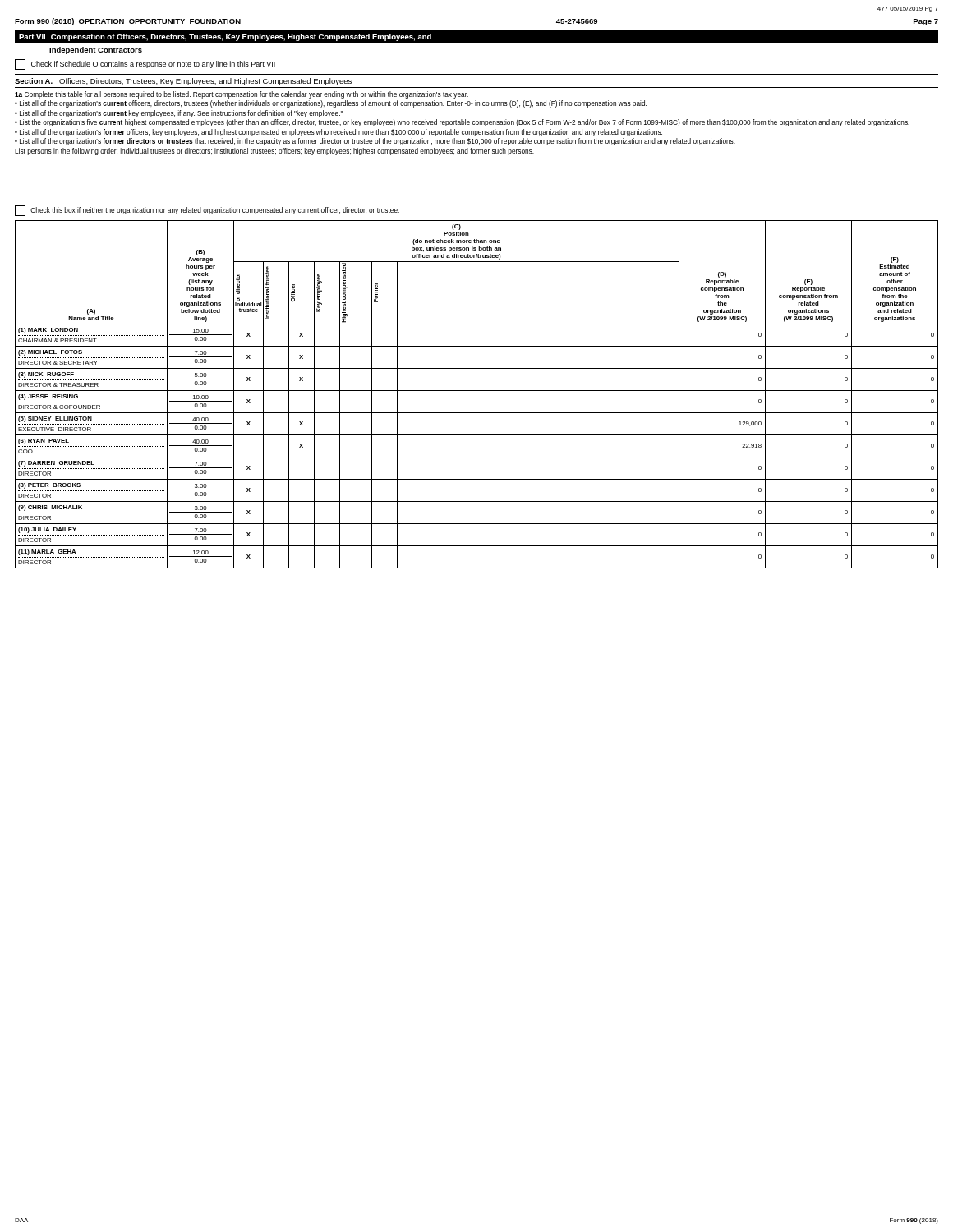
Task: Find the element starting "Check this box if"
Action: (207, 211)
